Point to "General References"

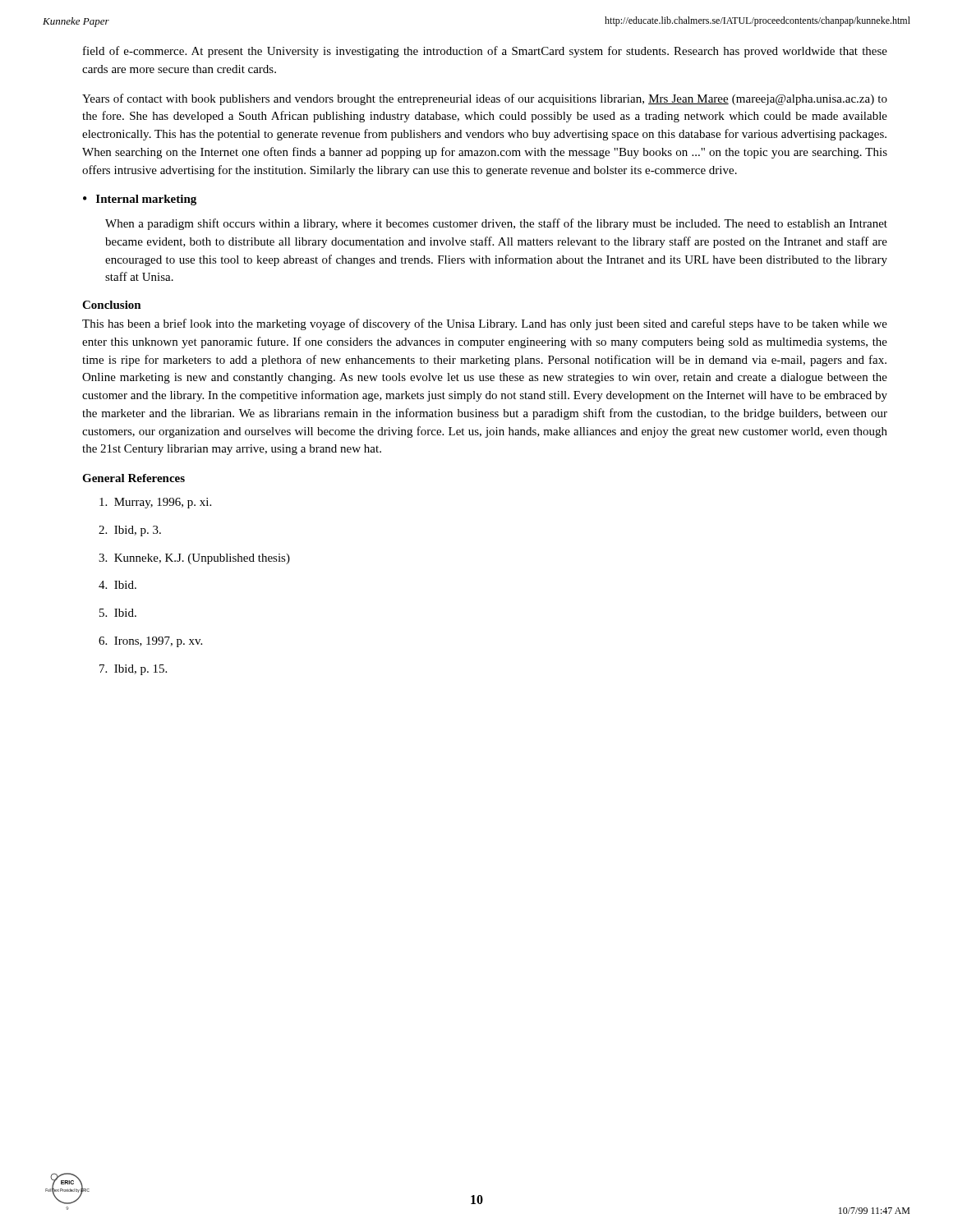coord(134,478)
